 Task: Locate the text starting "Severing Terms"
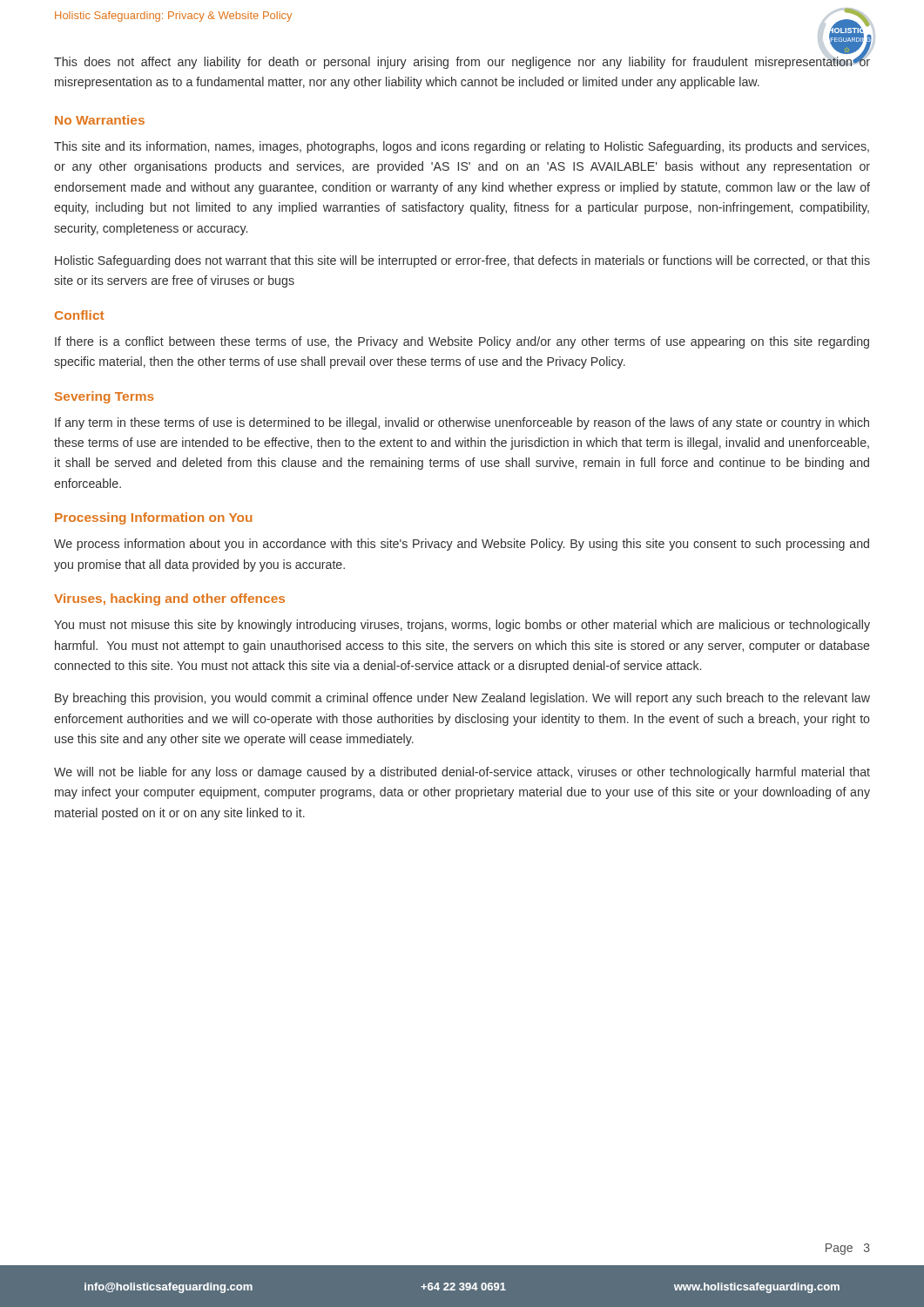coord(104,396)
